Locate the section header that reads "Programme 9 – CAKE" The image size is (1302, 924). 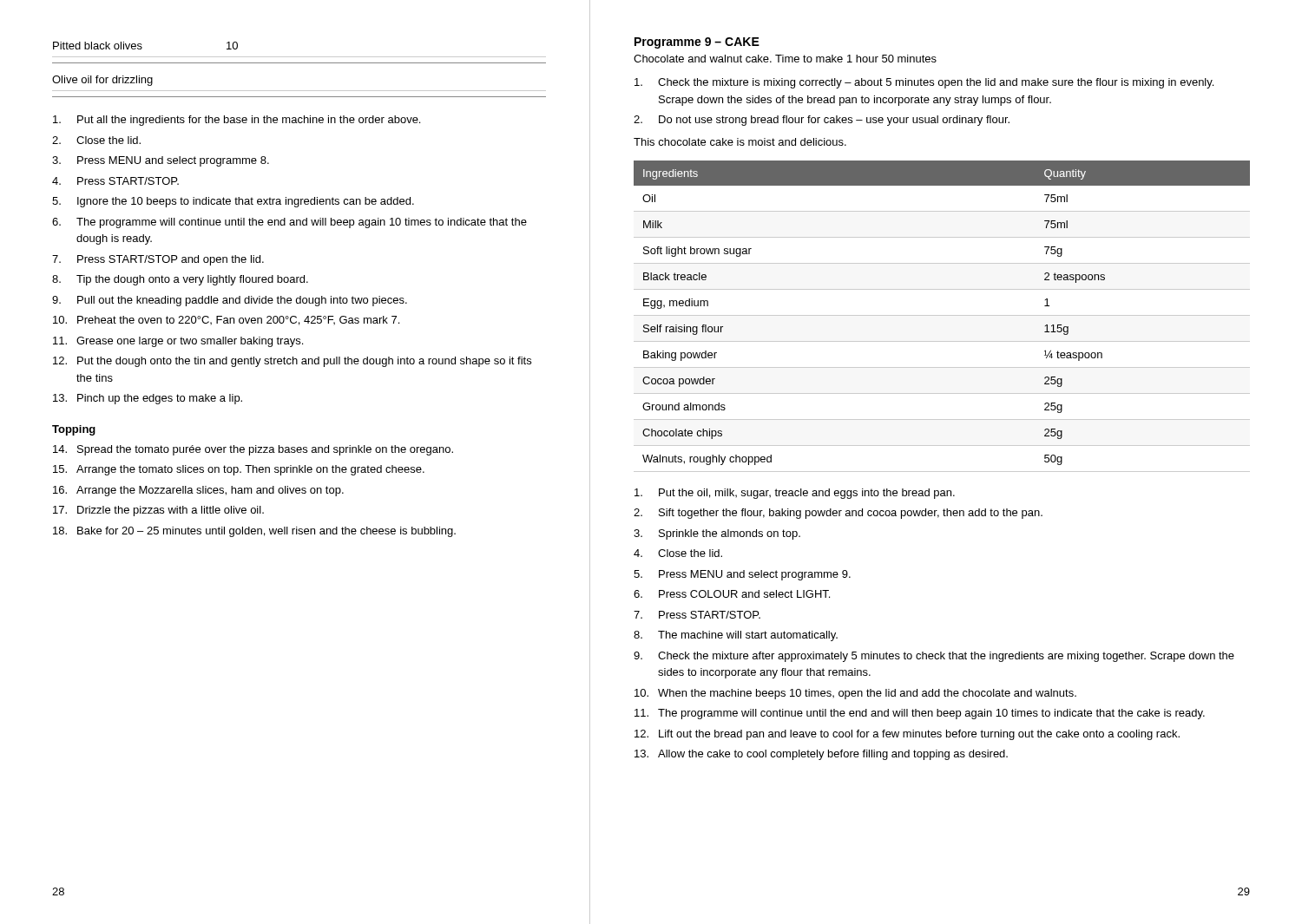tap(696, 42)
